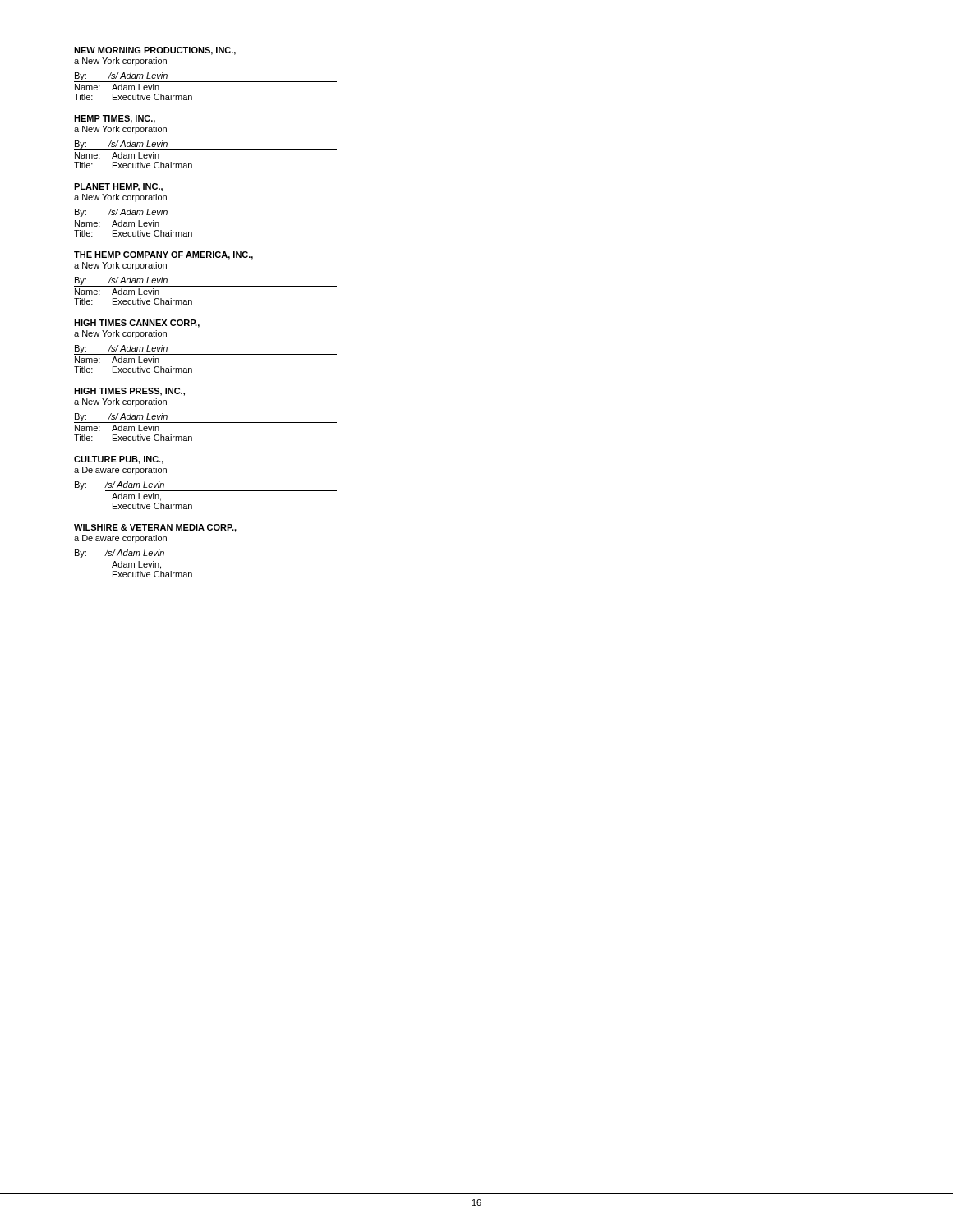Screen dimensions: 1232x953
Task: Click on the text block that reads "HIGH TIMES PRESS,"
Action: (129, 392)
